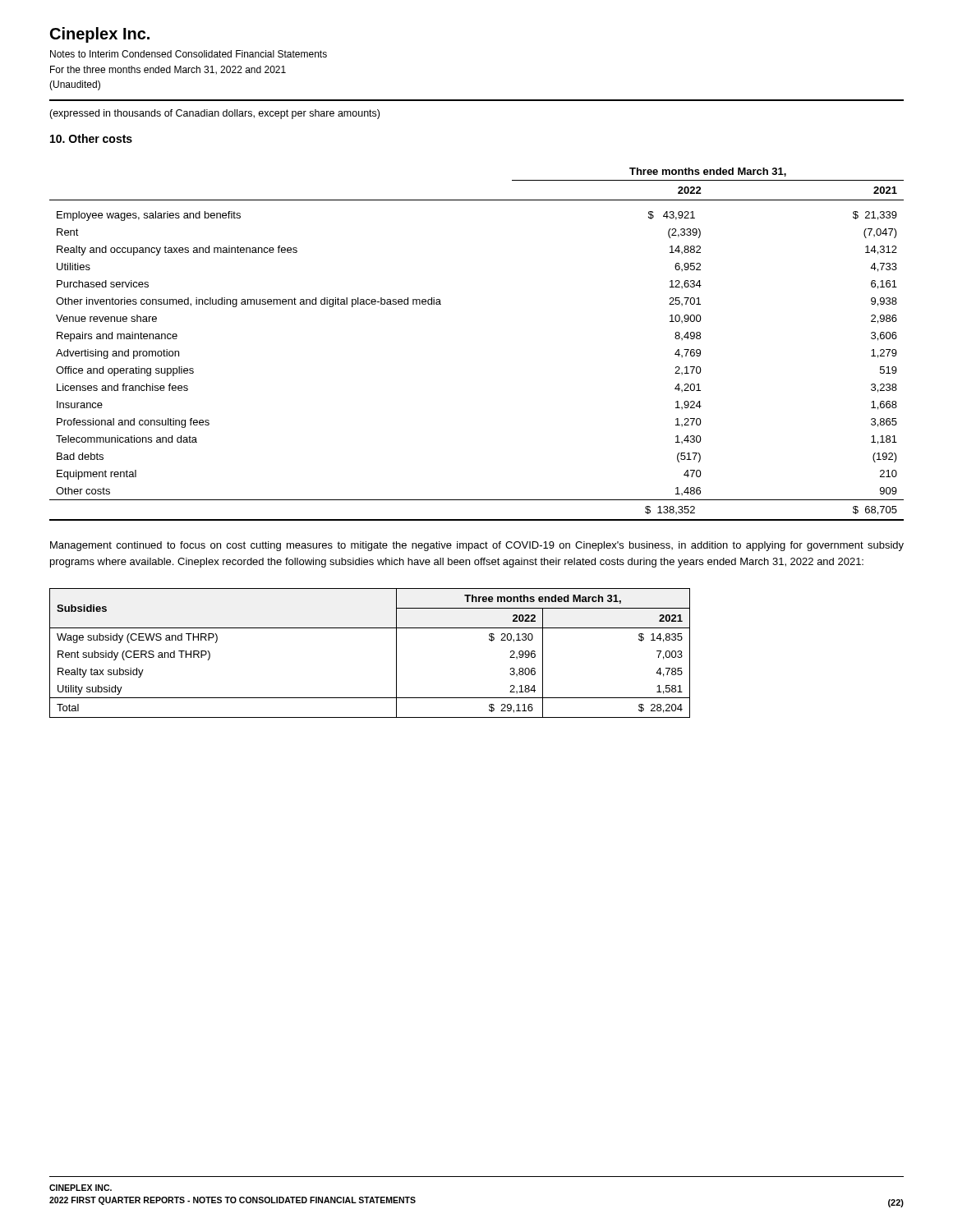Image resolution: width=953 pixels, height=1232 pixels.
Task: Find the table that mentions "Bad debts"
Action: click(x=476, y=341)
